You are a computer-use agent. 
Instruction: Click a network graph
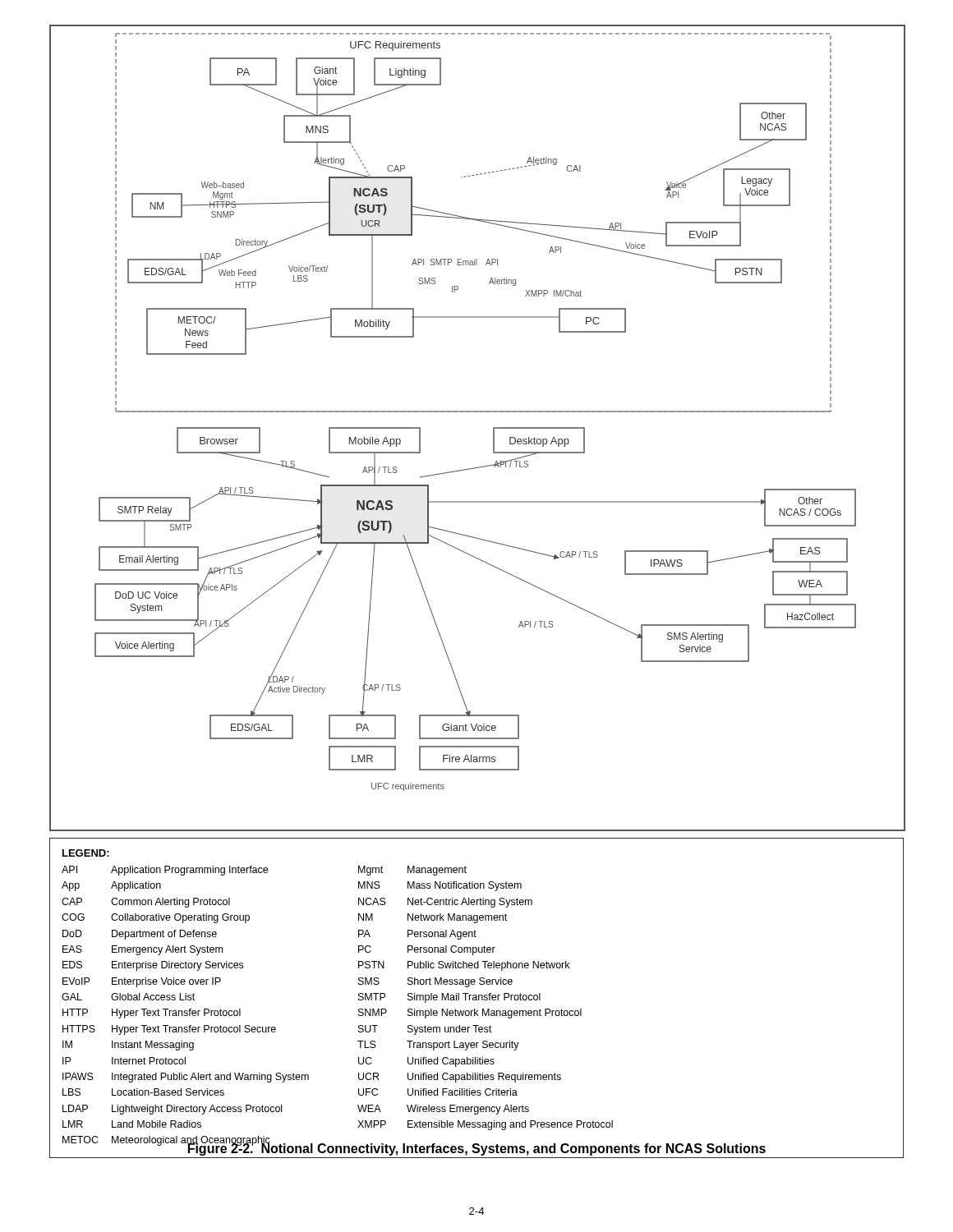click(x=476, y=430)
